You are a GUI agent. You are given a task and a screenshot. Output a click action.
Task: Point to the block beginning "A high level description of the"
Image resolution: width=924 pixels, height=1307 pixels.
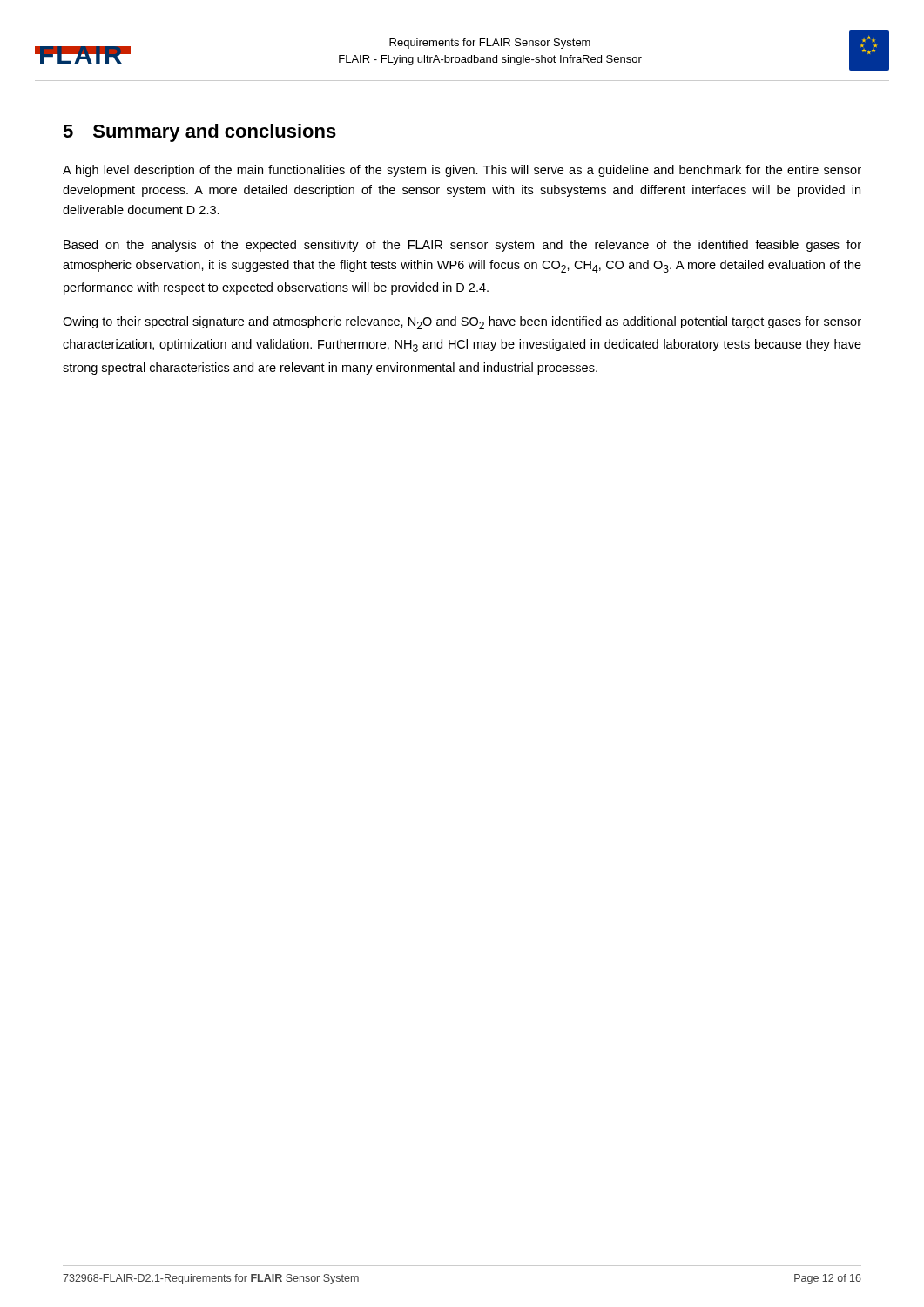[x=462, y=190]
